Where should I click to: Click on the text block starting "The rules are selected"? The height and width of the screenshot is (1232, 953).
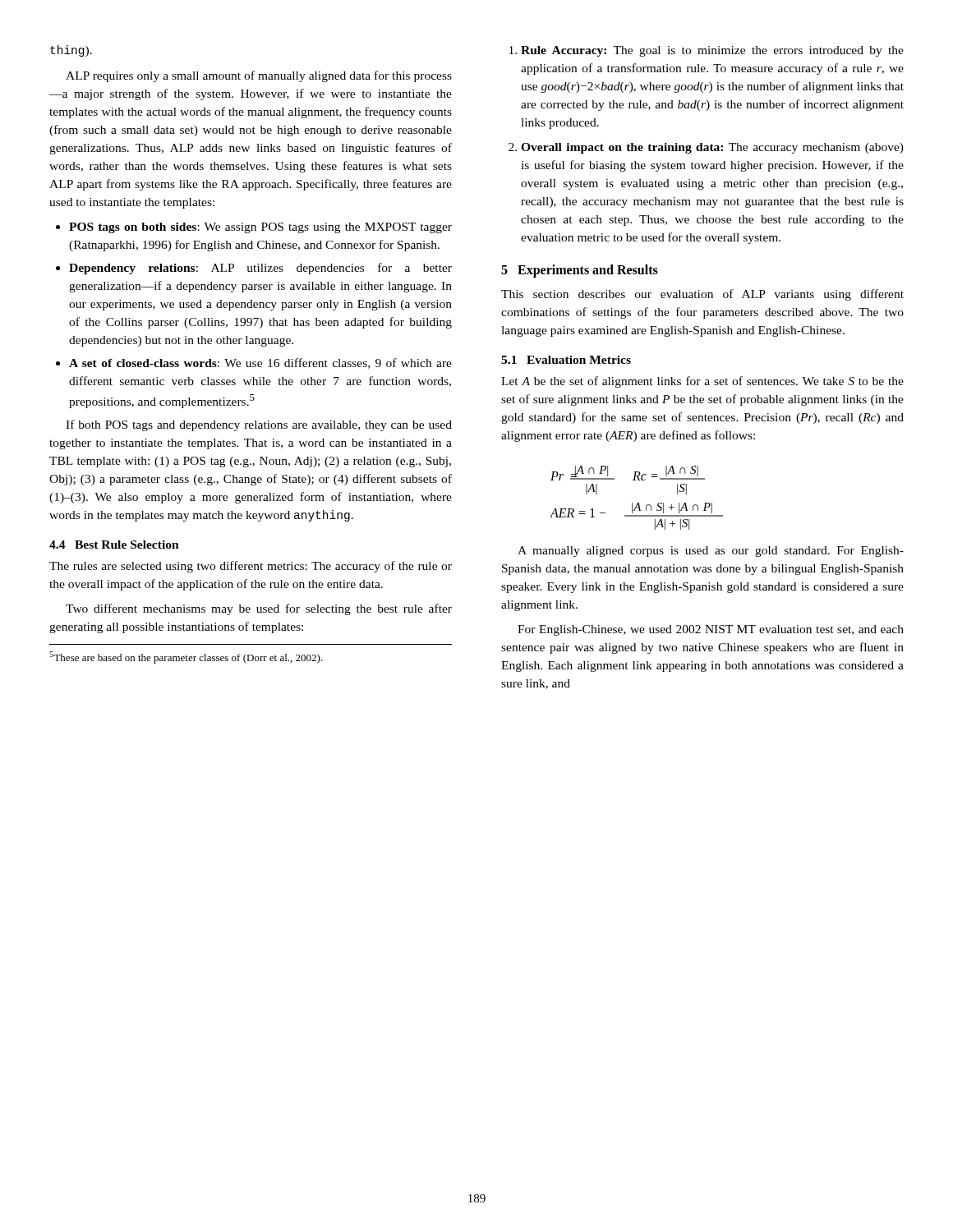pos(251,575)
